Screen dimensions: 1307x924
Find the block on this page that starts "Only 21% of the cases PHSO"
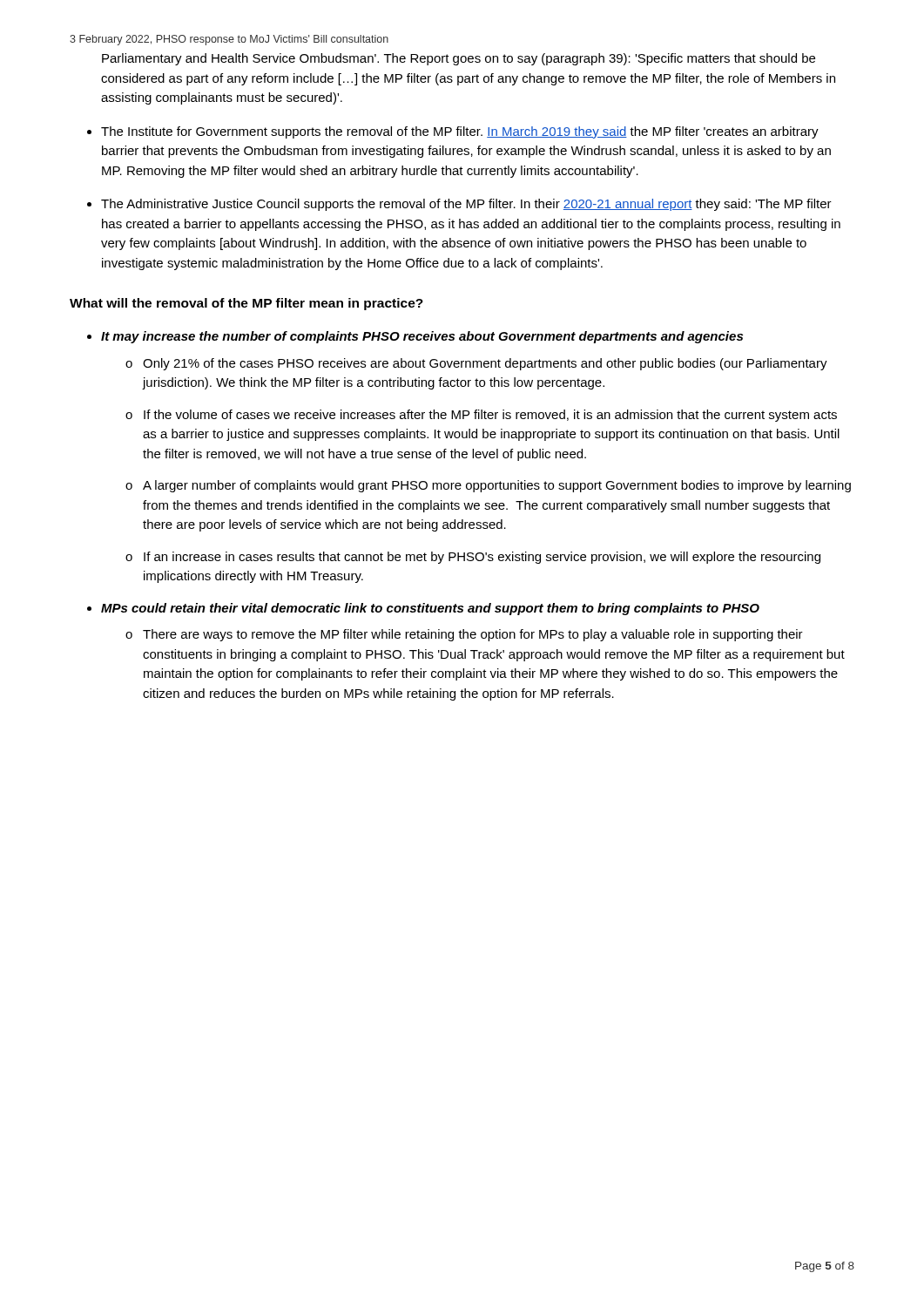[485, 372]
